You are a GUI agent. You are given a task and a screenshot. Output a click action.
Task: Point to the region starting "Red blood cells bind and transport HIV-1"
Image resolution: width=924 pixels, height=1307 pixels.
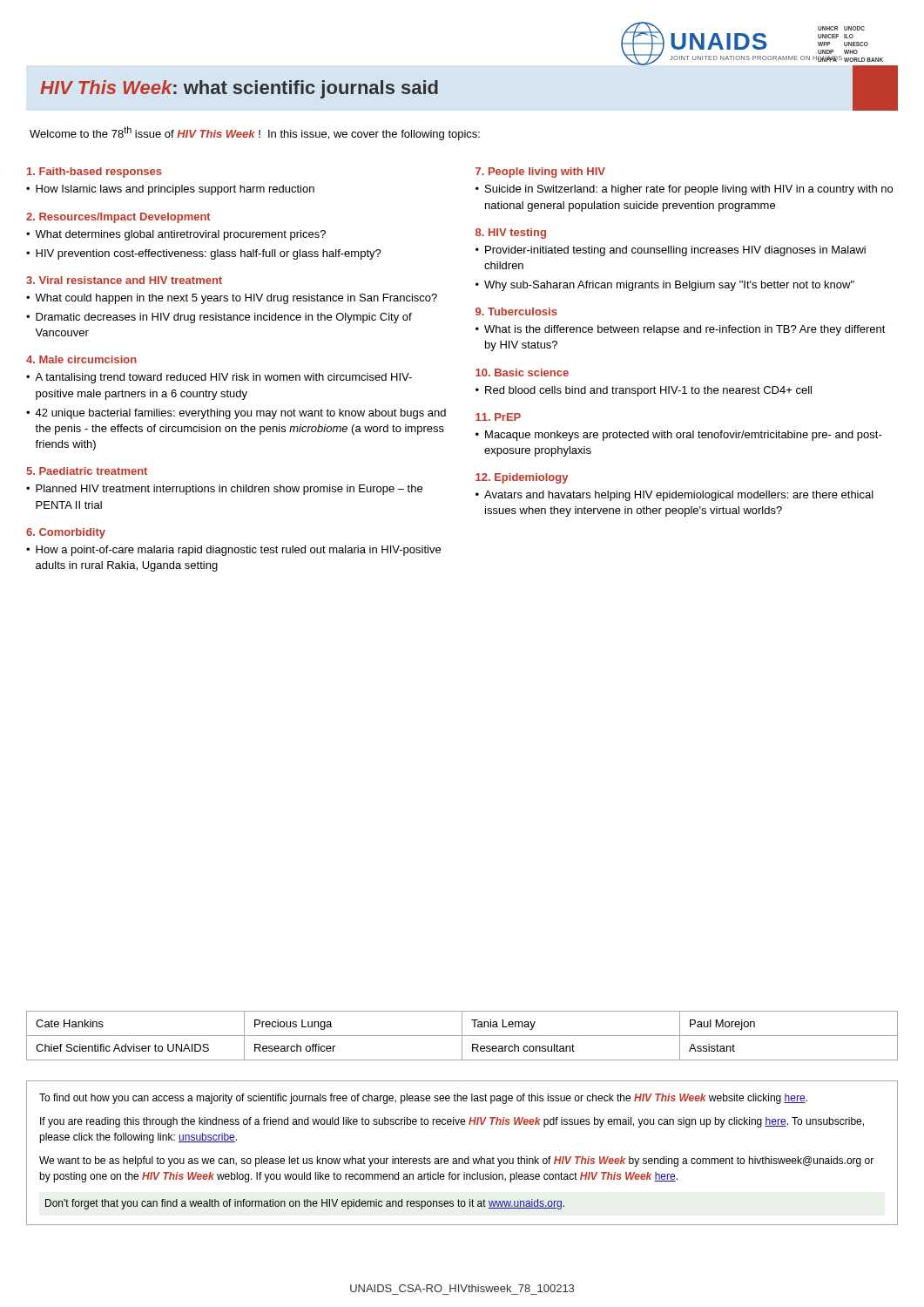[691, 390]
